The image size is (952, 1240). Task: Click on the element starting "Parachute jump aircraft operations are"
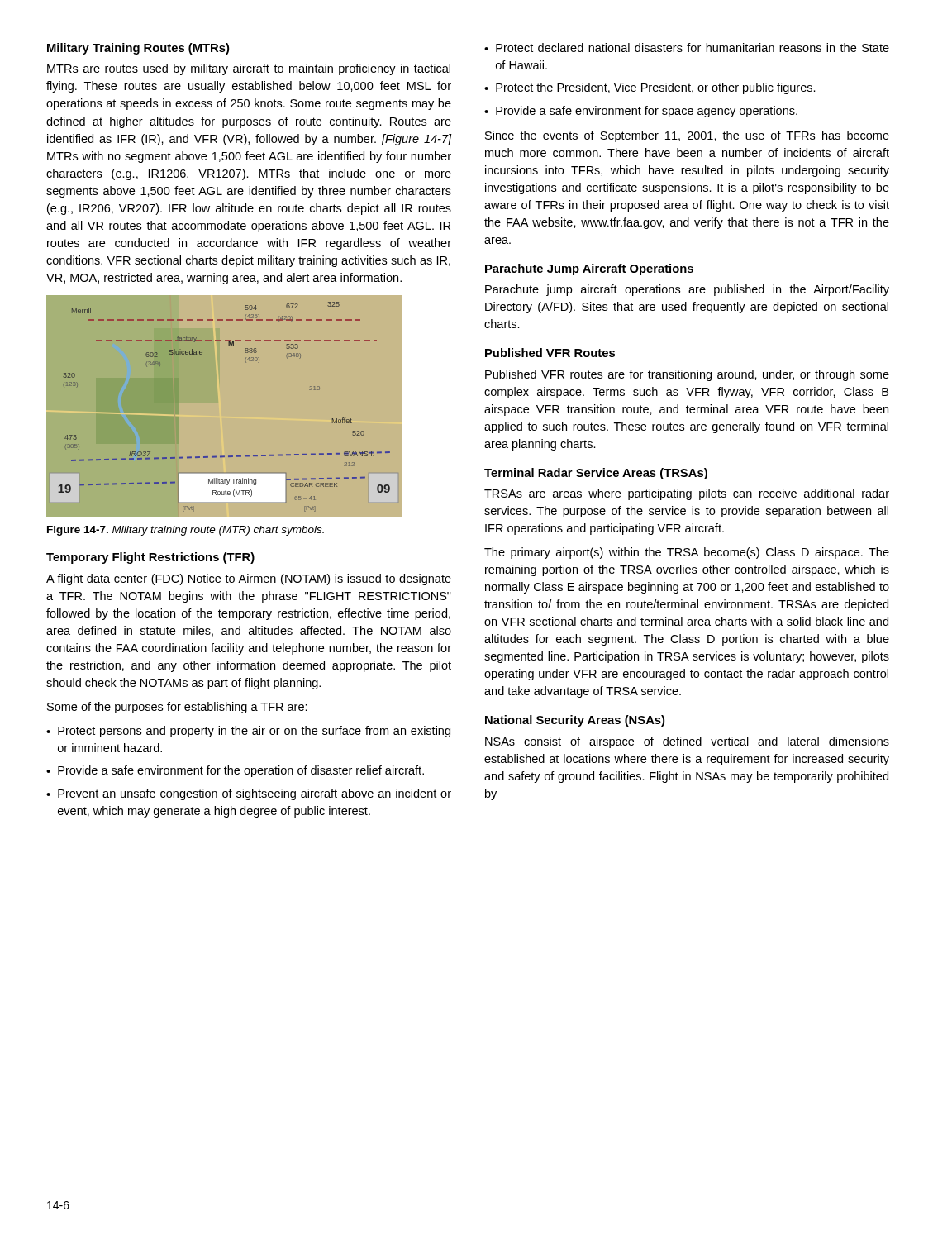tap(687, 307)
